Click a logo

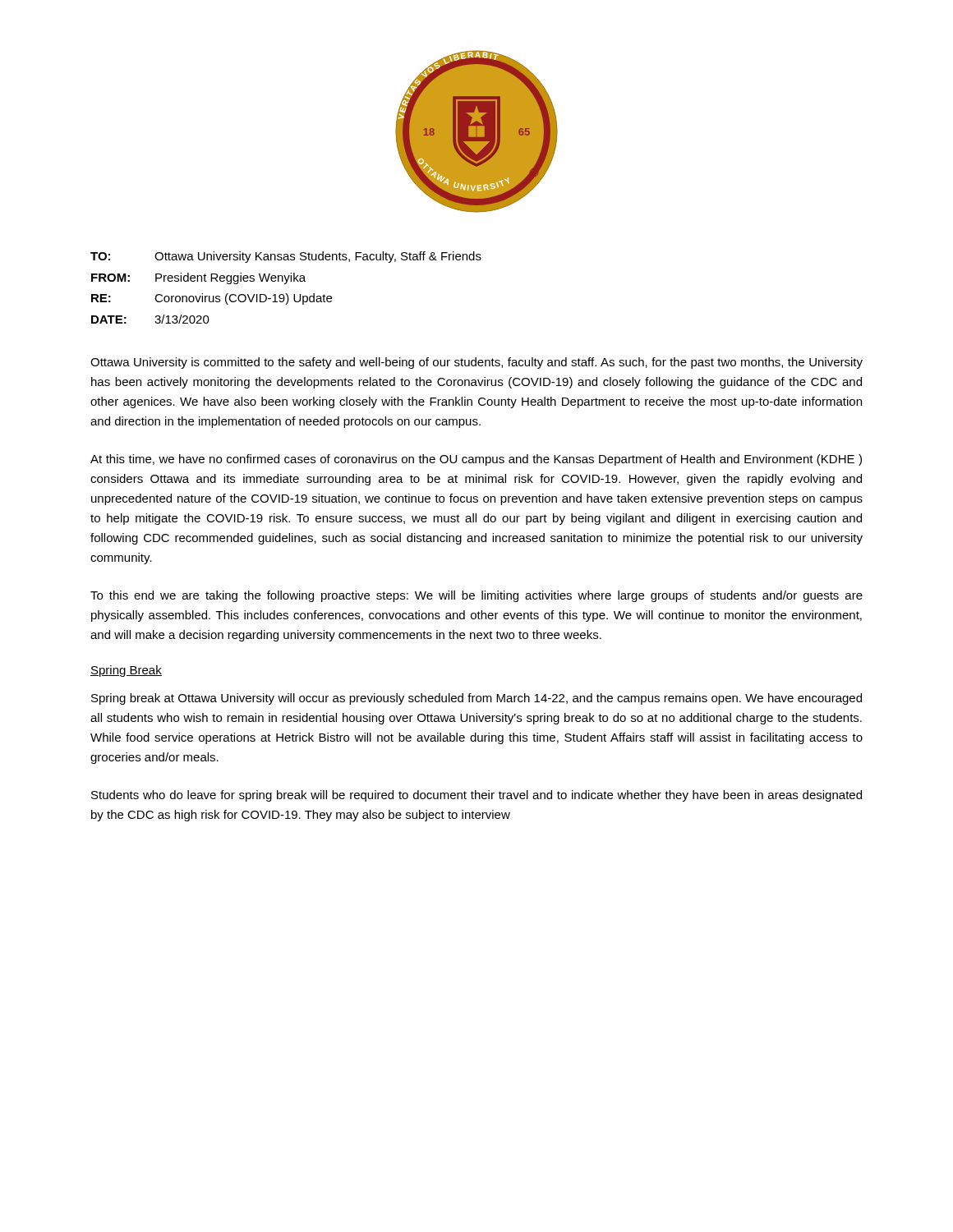(476, 133)
